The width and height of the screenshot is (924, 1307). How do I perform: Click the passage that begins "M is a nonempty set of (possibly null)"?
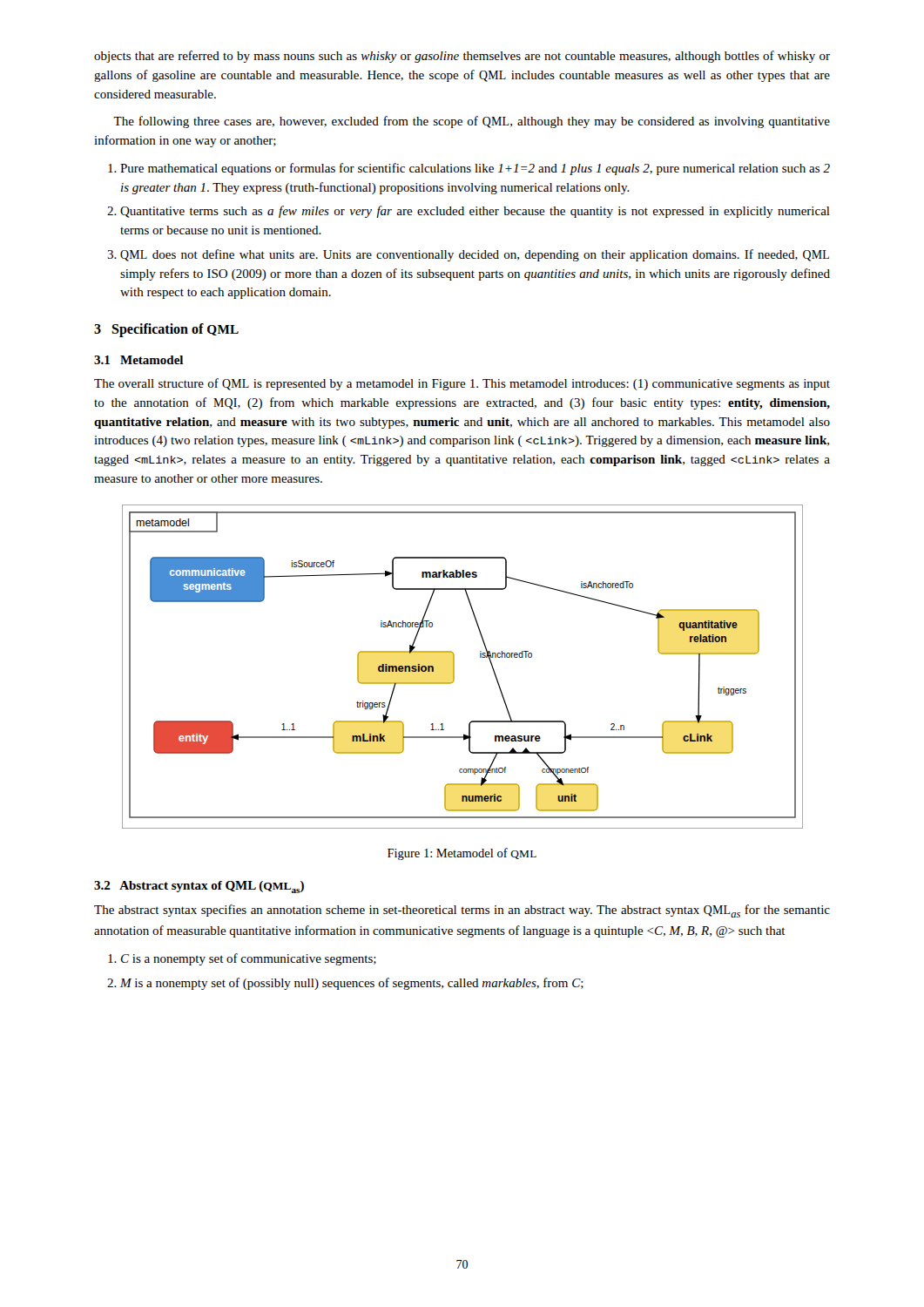tap(475, 983)
